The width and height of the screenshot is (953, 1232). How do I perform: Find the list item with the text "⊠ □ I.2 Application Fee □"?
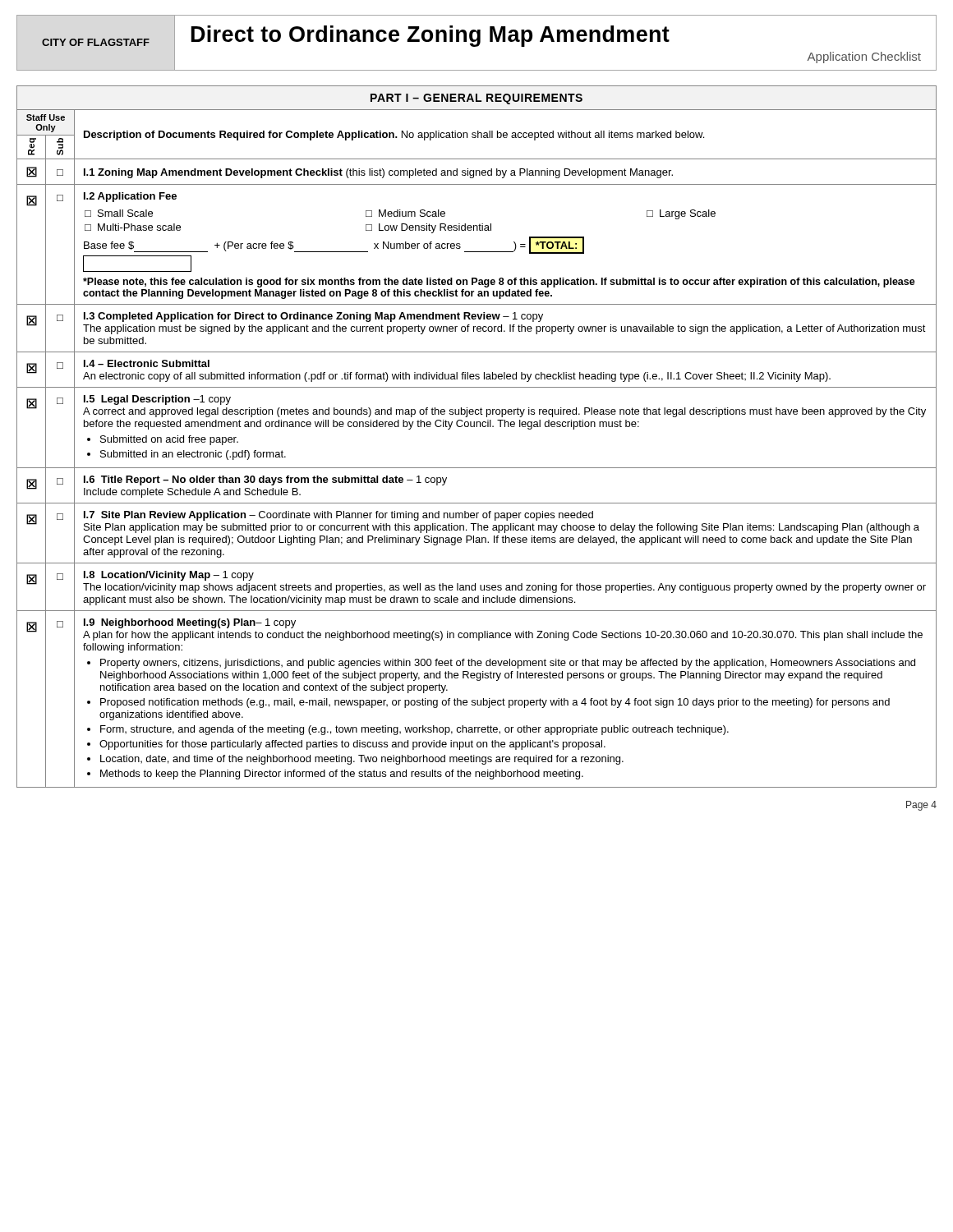point(476,245)
